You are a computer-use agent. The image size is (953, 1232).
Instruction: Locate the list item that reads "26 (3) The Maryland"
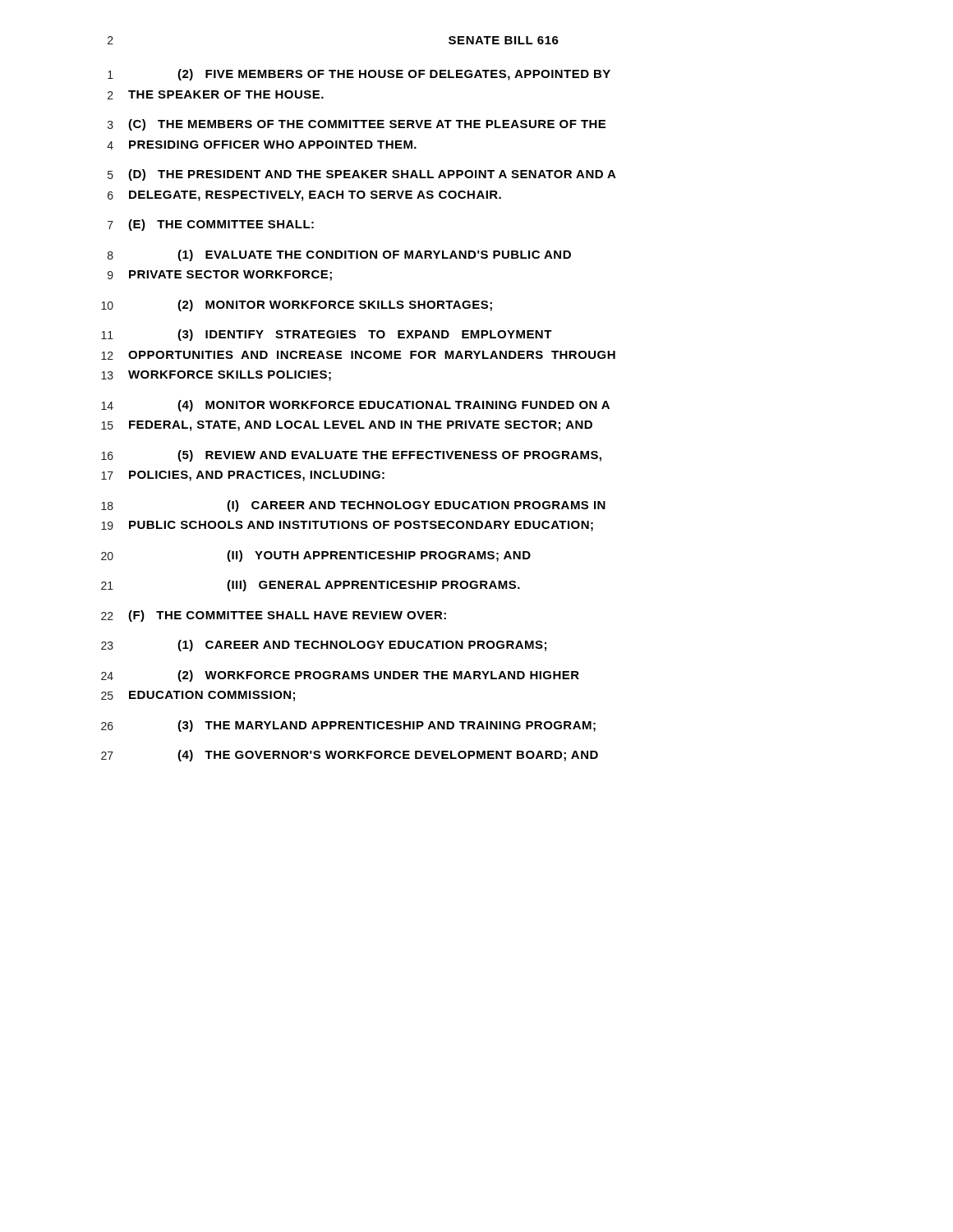pyautogui.click(x=476, y=725)
